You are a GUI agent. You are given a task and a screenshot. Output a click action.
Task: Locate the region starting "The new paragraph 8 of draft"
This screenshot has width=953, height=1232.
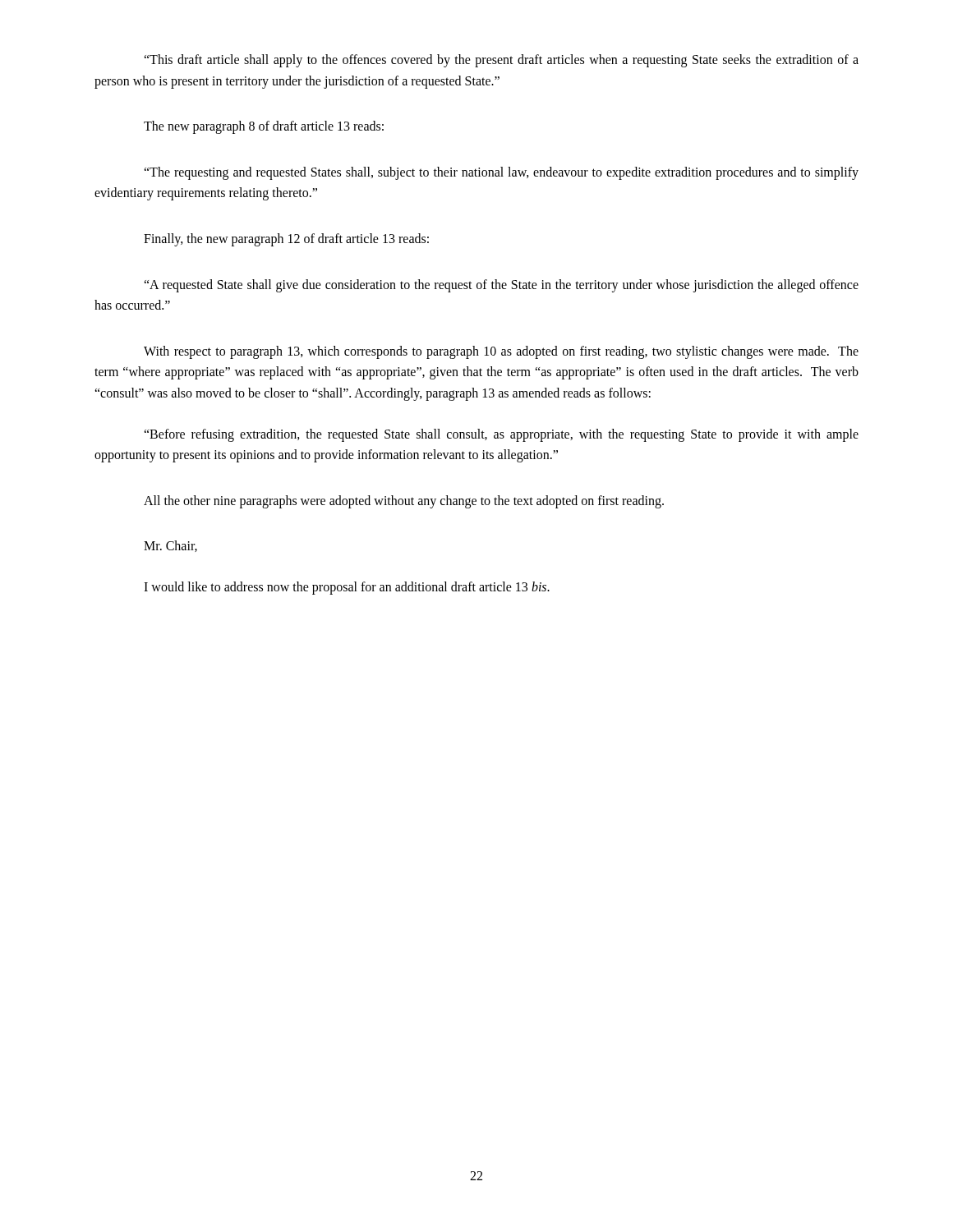[x=264, y=126]
